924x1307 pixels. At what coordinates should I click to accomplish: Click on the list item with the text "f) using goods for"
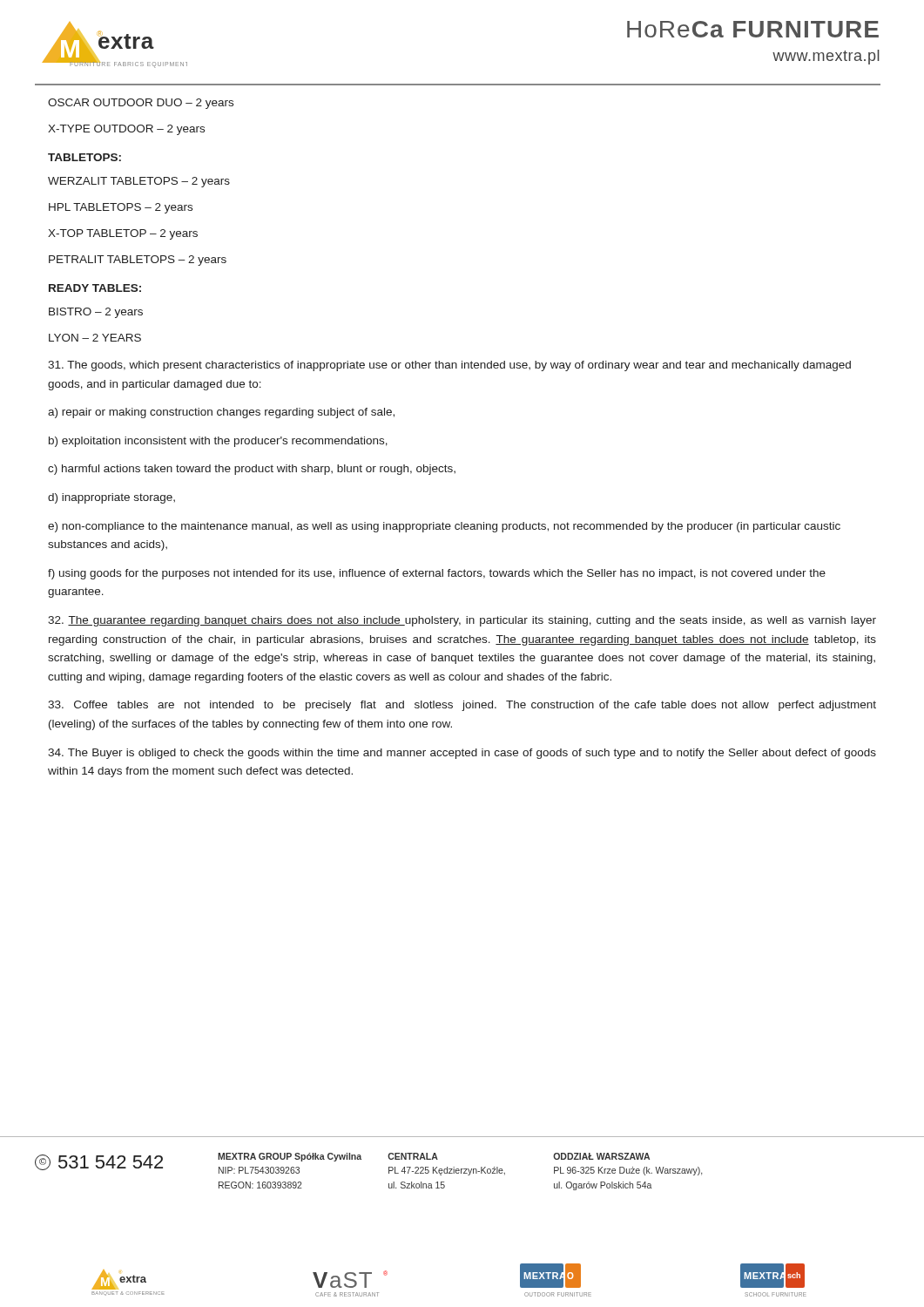pos(437,582)
